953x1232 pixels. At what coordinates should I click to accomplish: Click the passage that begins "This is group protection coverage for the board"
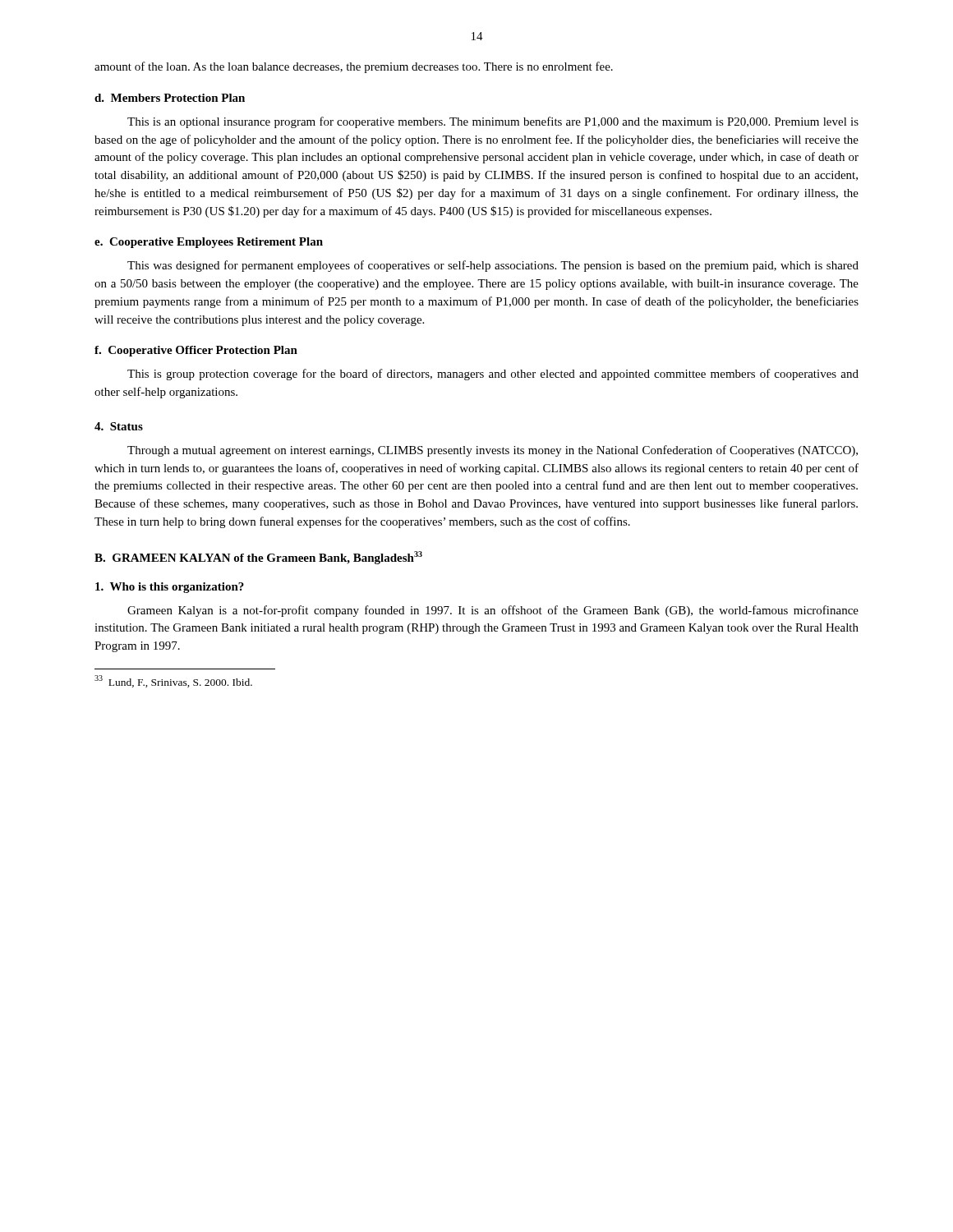[476, 383]
